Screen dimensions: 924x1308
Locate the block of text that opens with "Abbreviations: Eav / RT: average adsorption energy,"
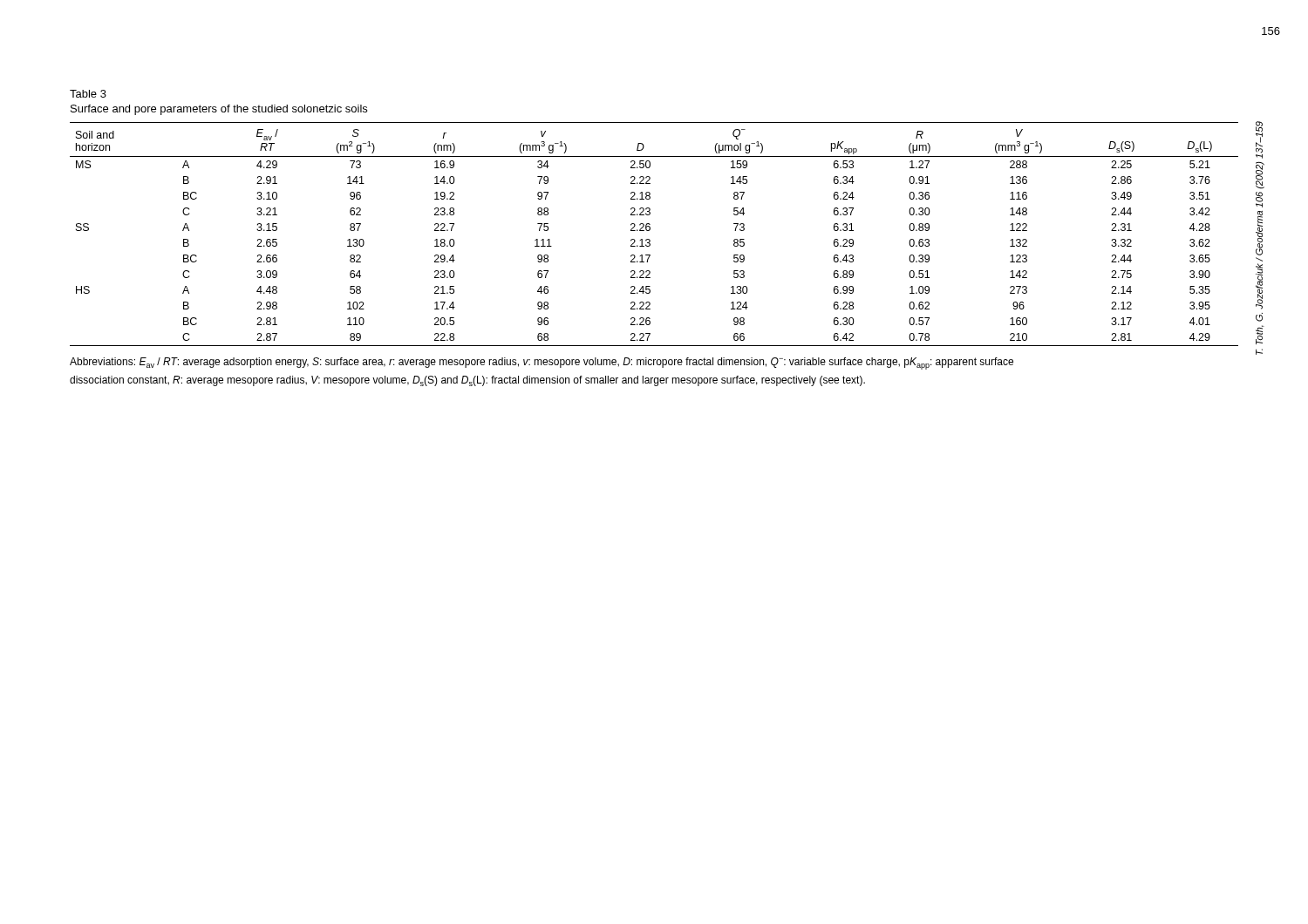542,371
